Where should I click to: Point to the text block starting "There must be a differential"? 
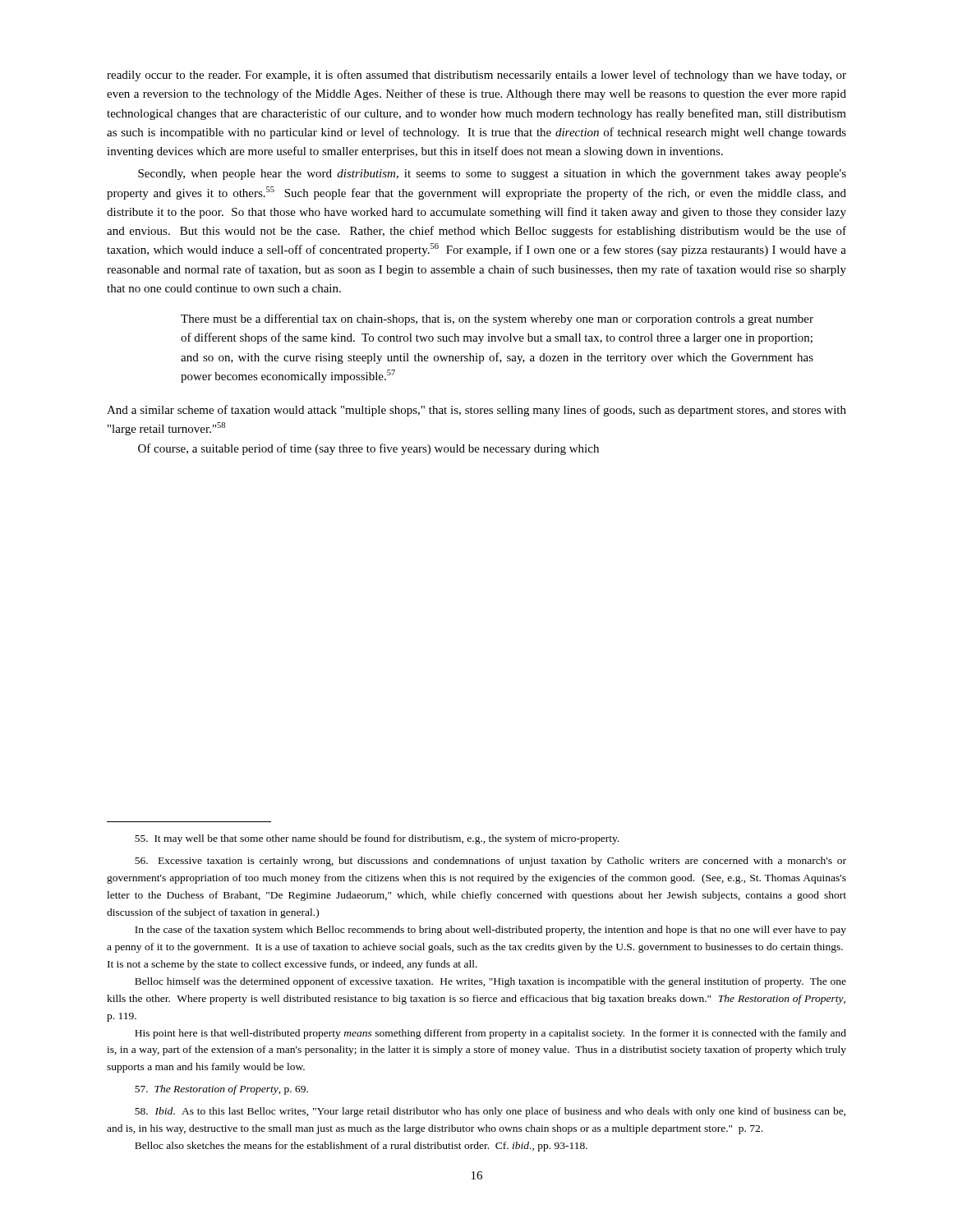(x=497, y=348)
